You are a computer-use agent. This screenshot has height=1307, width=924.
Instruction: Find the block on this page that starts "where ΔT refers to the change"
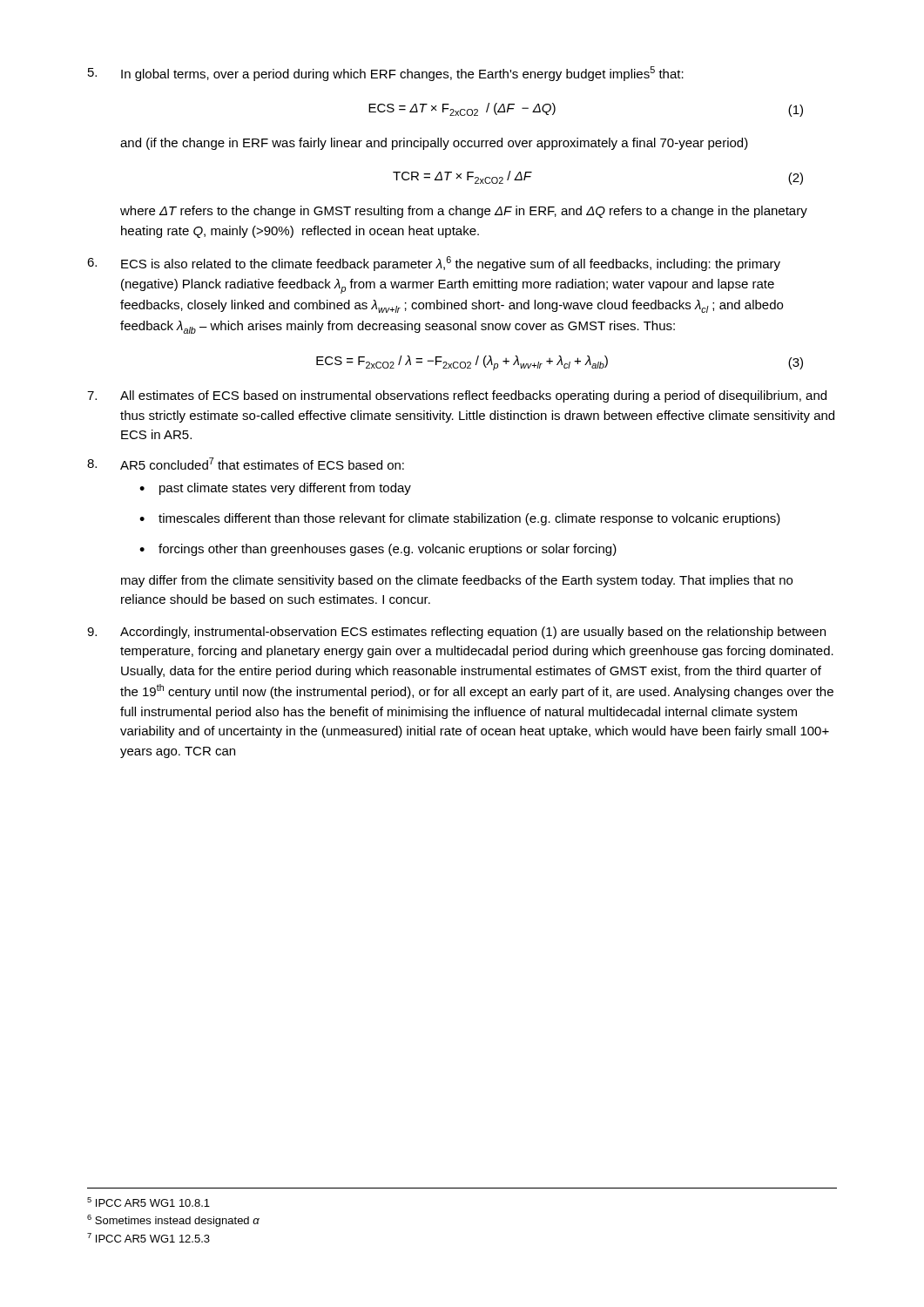click(x=464, y=220)
